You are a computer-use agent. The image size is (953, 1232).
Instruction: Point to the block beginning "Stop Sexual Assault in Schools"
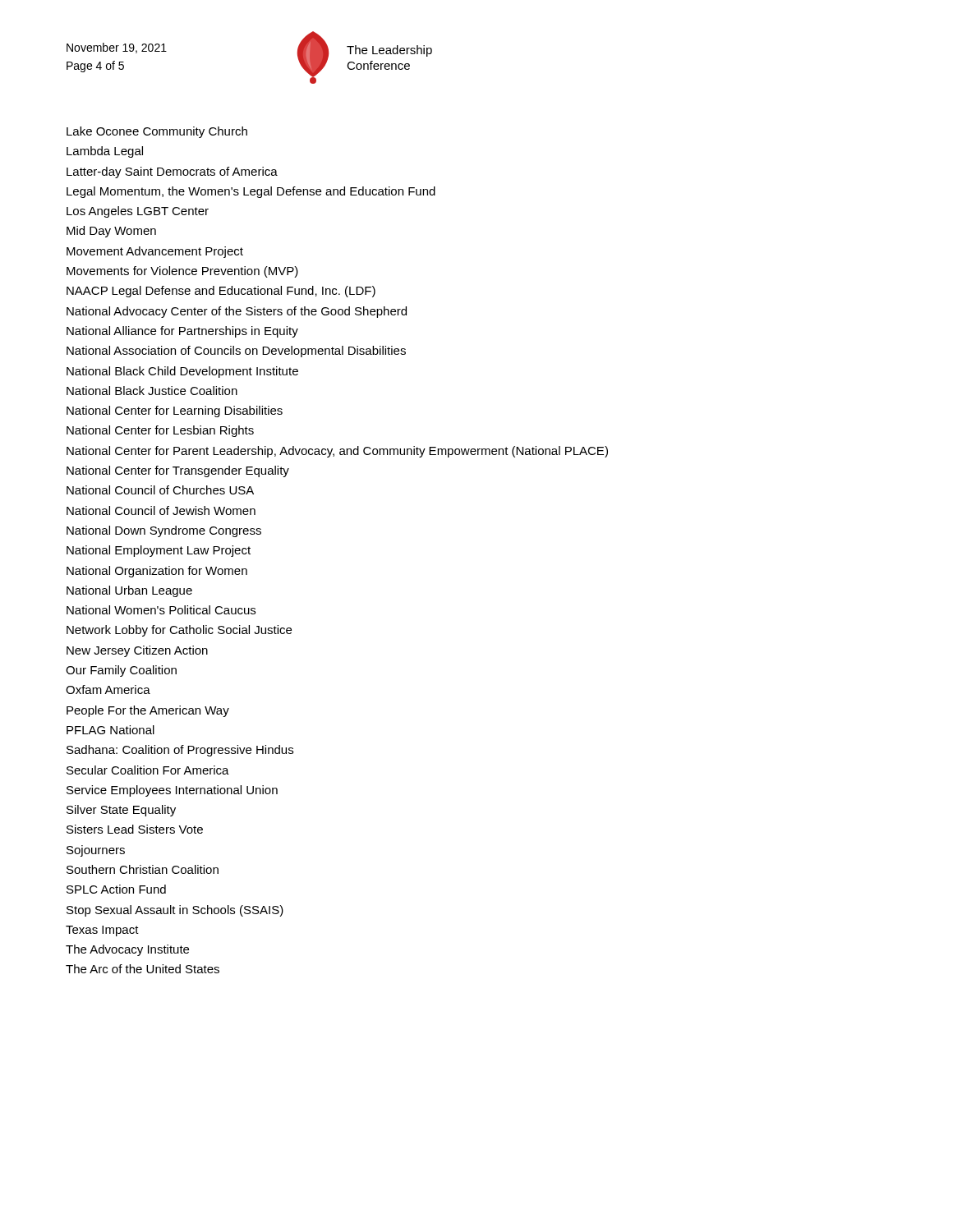175,909
